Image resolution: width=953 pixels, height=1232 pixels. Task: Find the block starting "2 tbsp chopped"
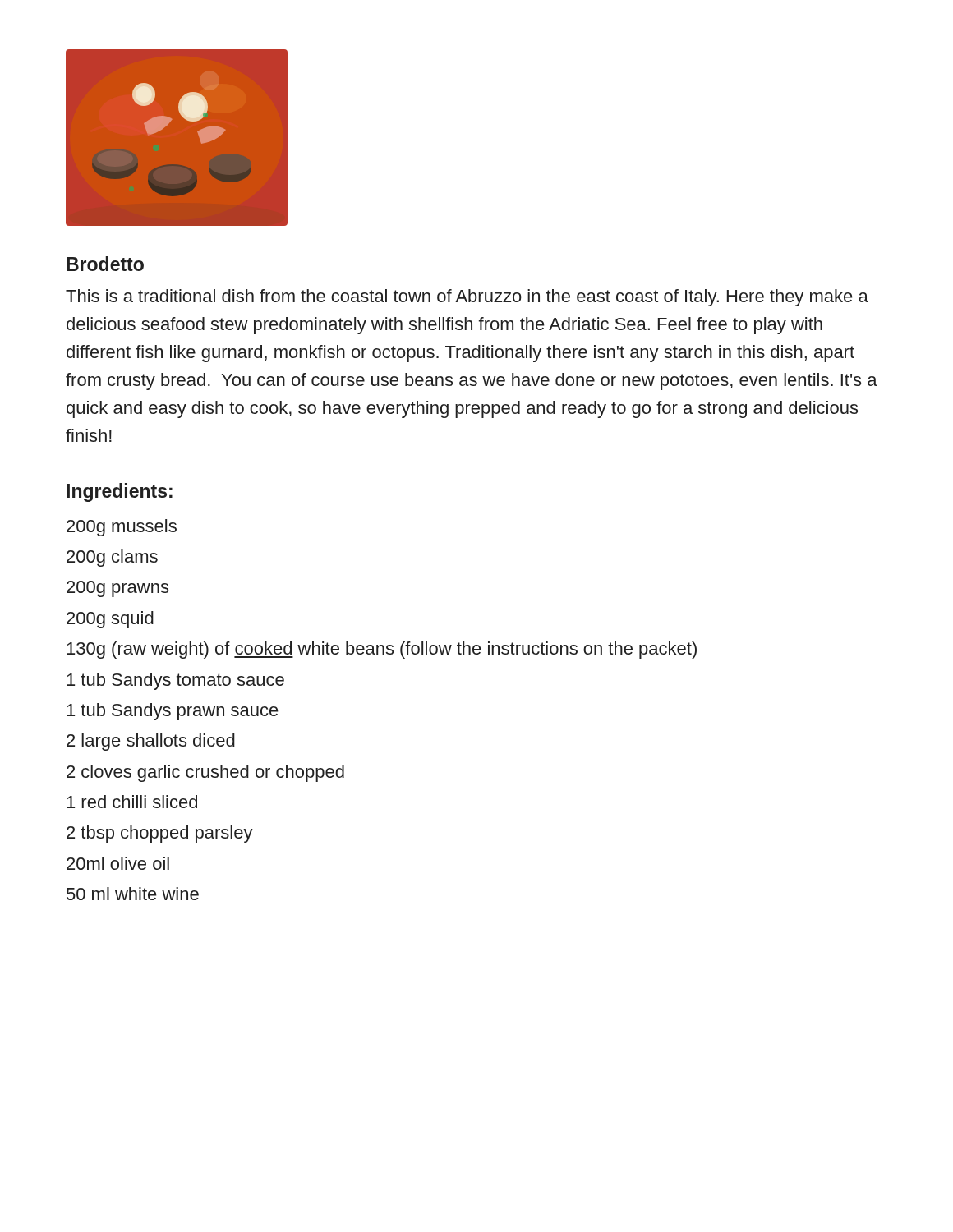(x=159, y=833)
